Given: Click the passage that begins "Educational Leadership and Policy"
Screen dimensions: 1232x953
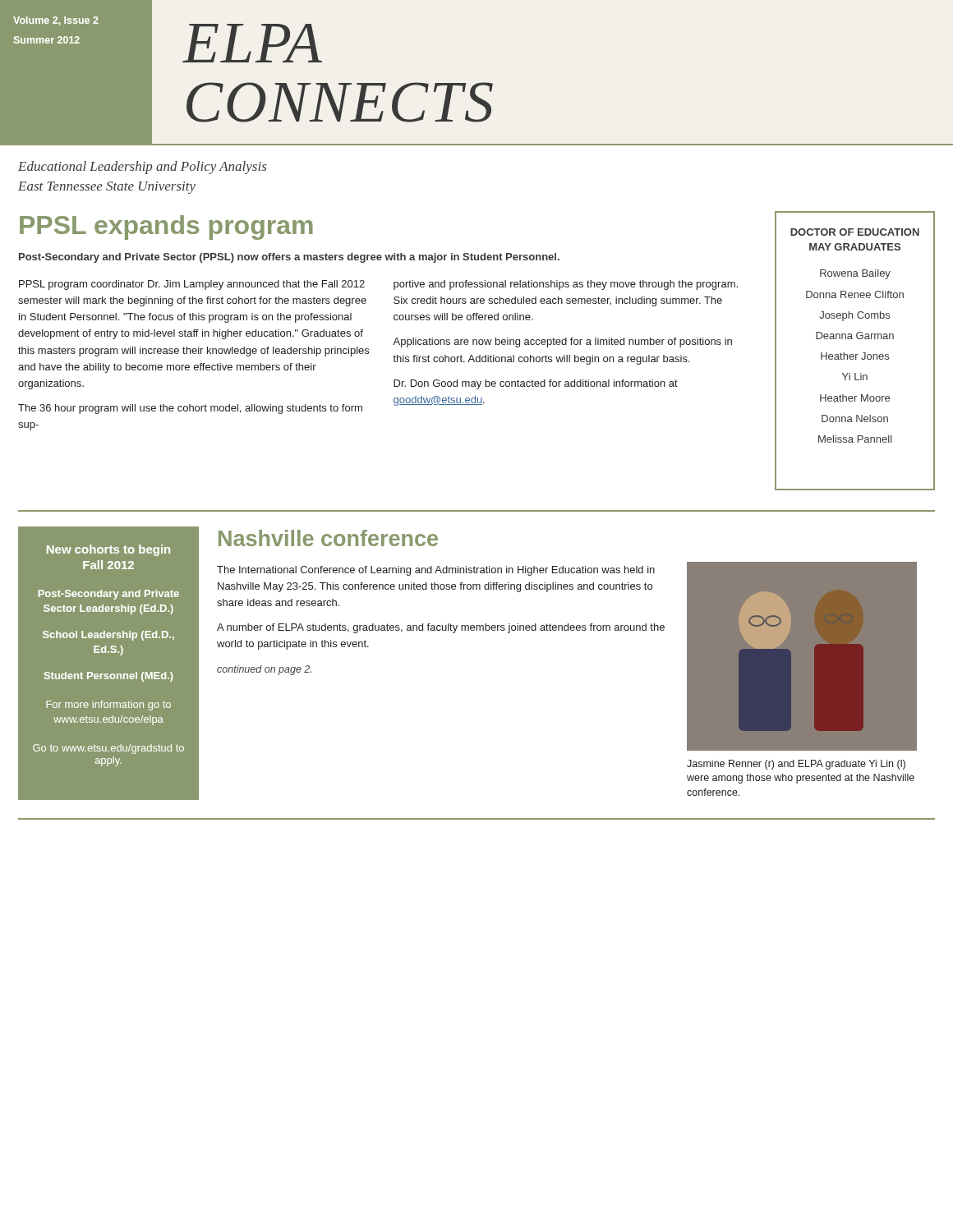Looking at the screenshot, I should (x=142, y=176).
